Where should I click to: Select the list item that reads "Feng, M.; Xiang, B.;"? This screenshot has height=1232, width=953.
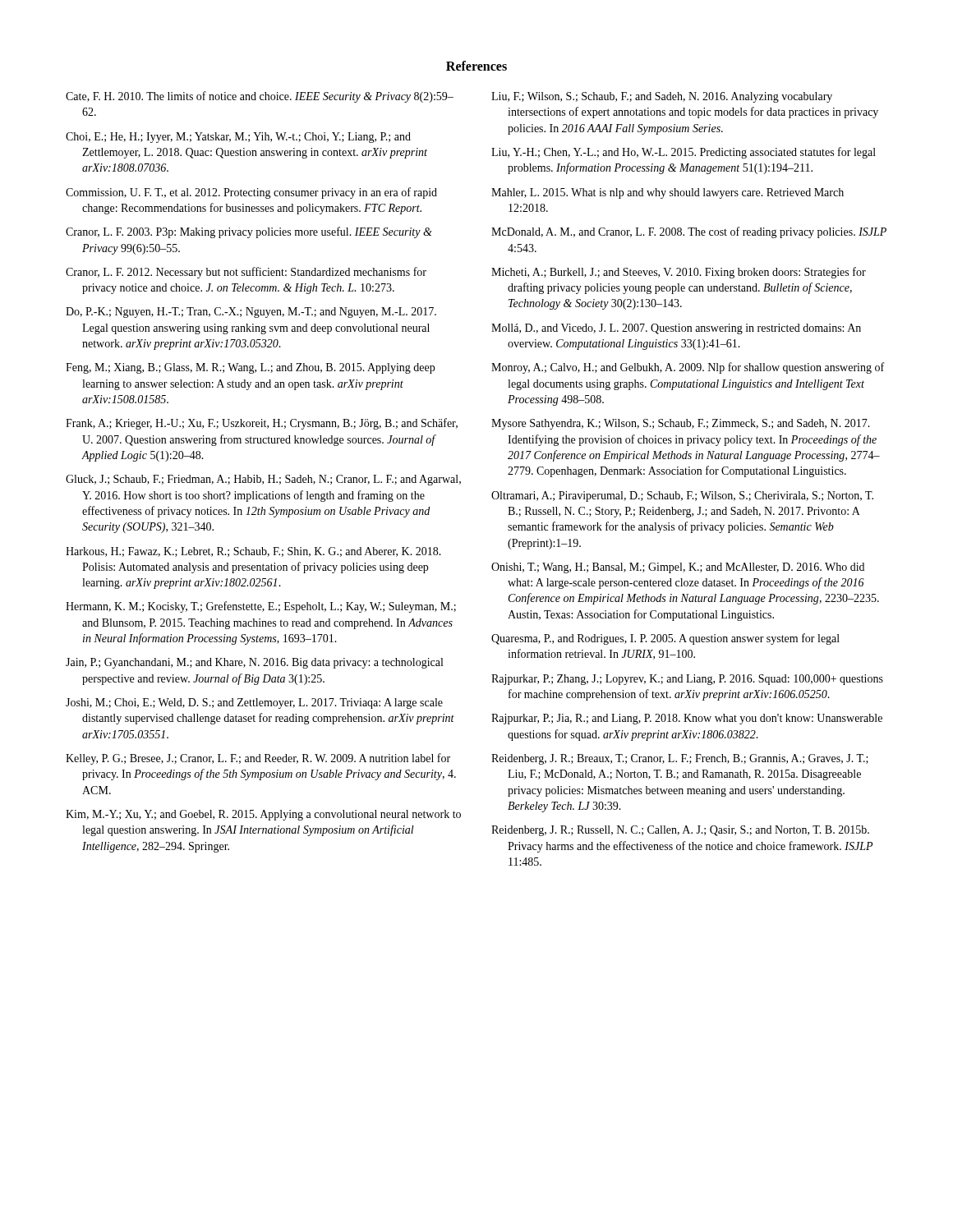[250, 384]
